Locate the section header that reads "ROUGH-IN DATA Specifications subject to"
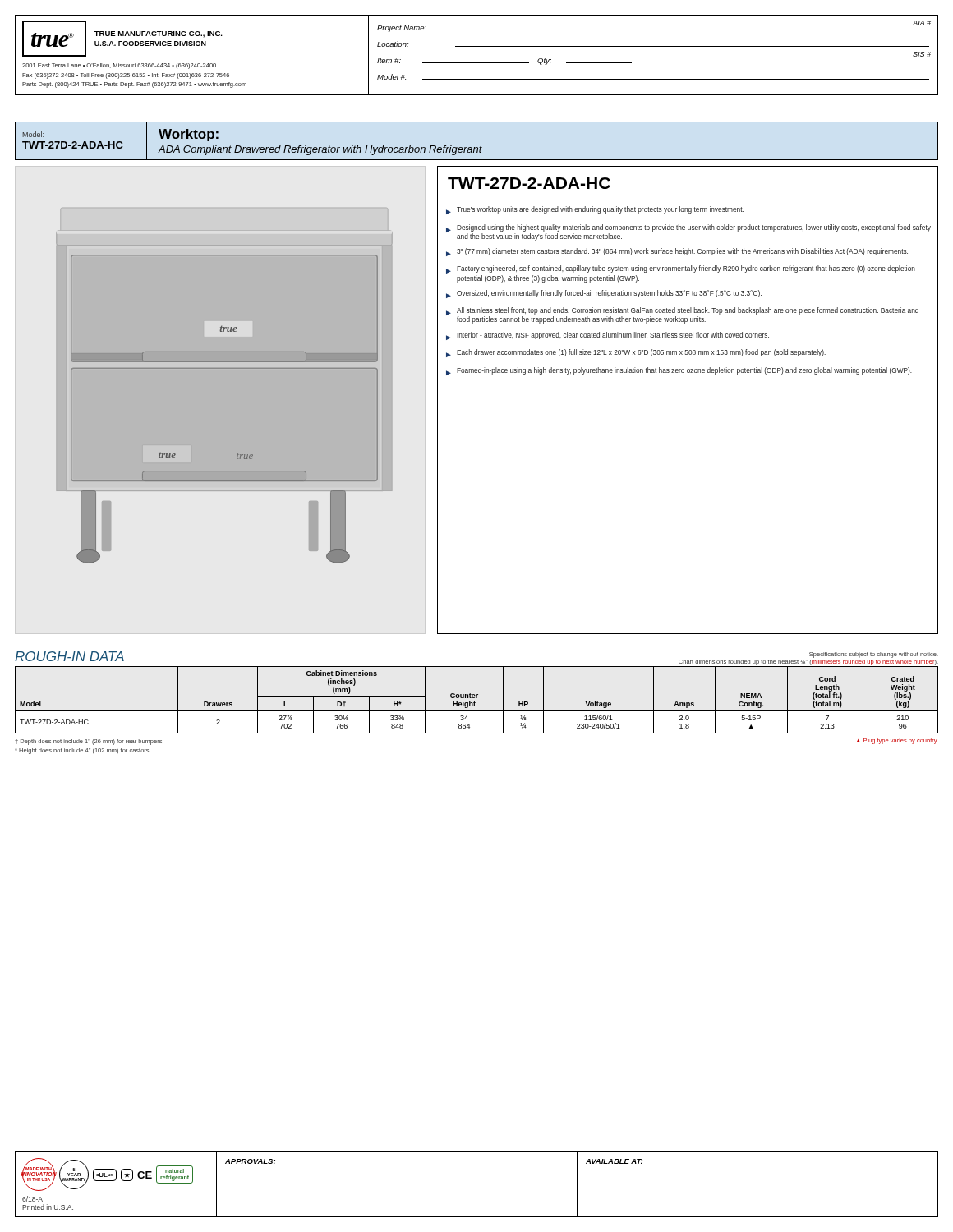Screen dimensions: 1232x953 [476, 657]
